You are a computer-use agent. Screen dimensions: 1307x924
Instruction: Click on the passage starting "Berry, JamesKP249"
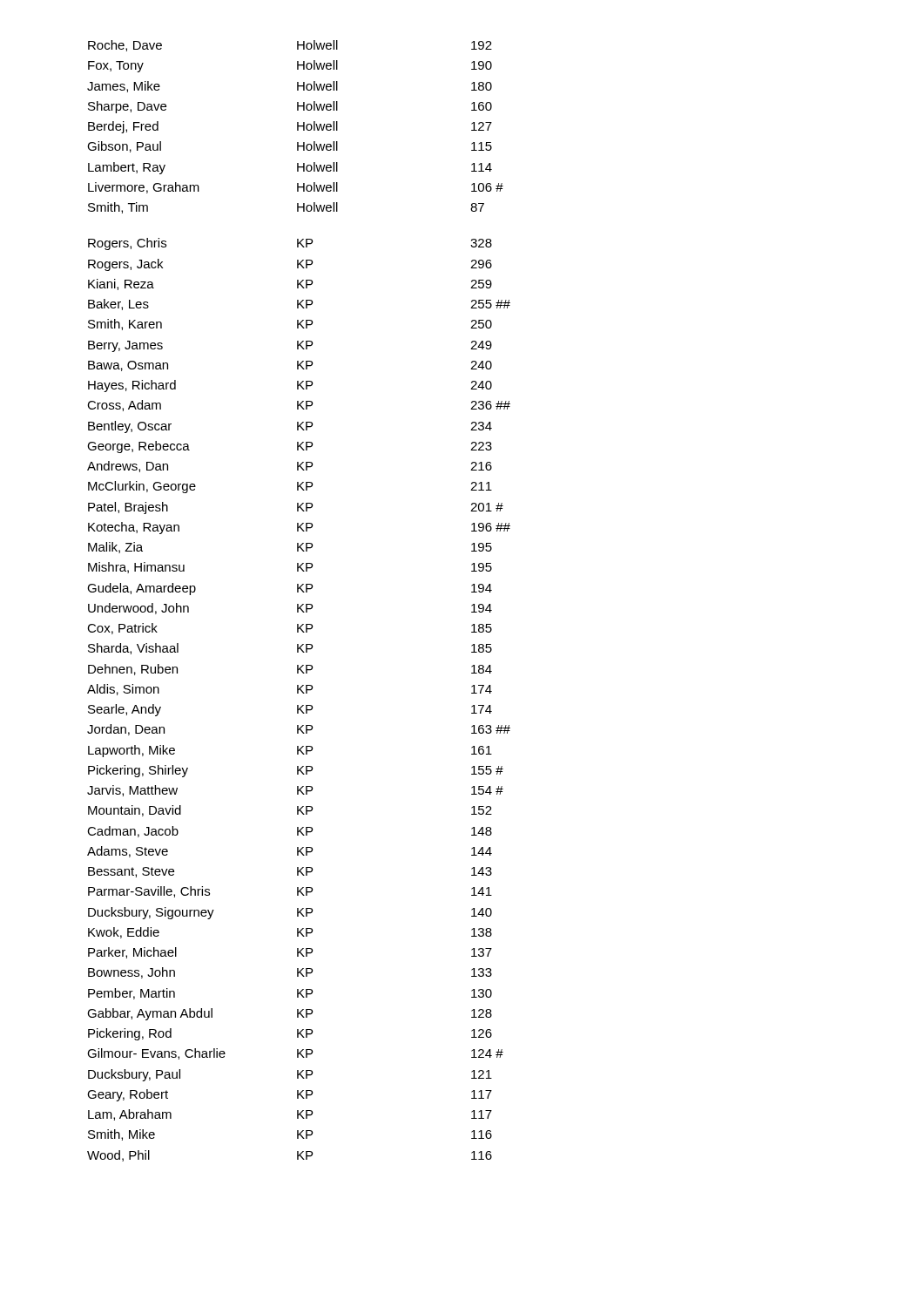click(x=129, y=346)
